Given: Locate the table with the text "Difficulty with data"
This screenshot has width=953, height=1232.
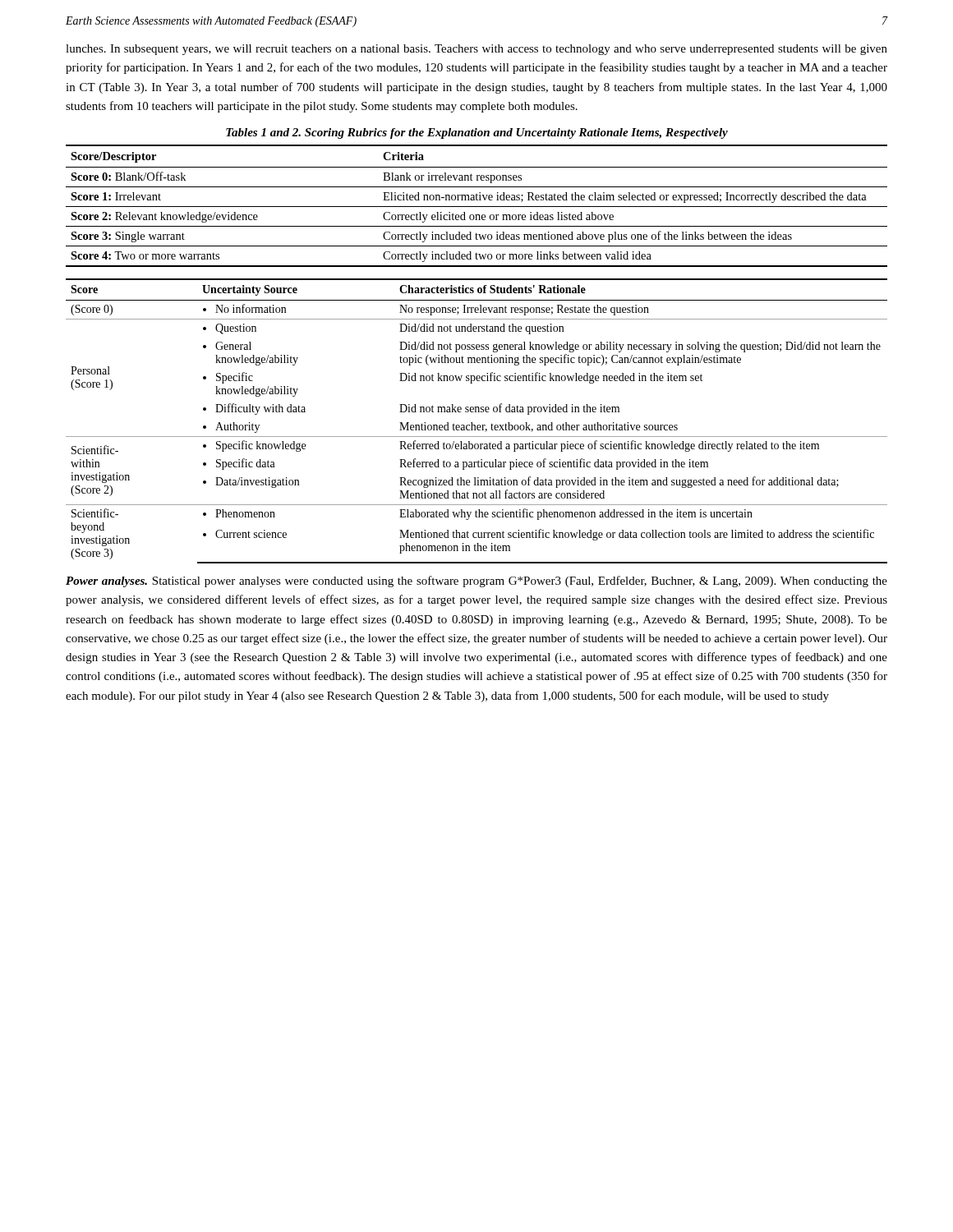Looking at the screenshot, I should pyautogui.click(x=476, y=421).
